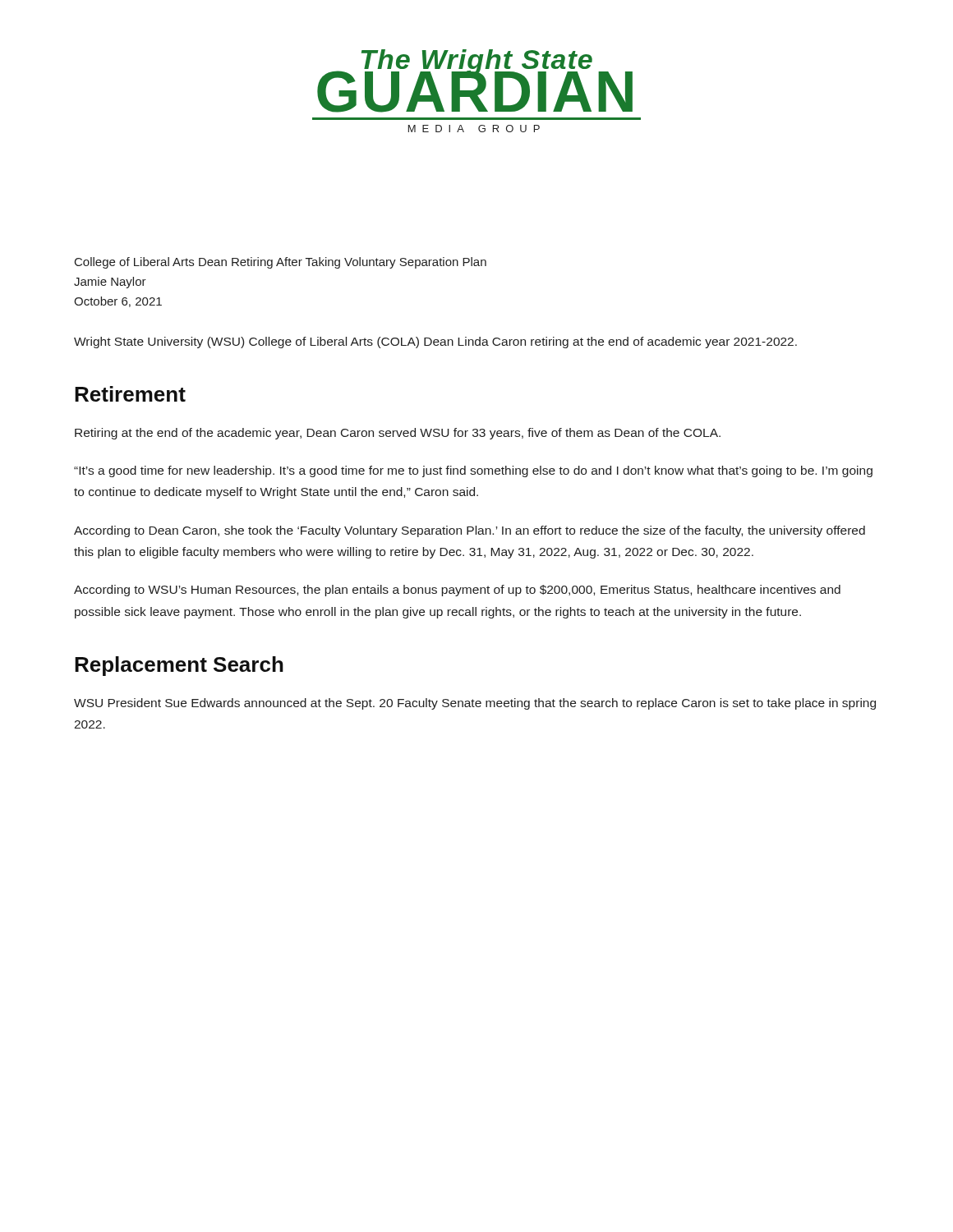Find the section header containing "Replacement Search"

pyautogui.click(x=179, y=664)
